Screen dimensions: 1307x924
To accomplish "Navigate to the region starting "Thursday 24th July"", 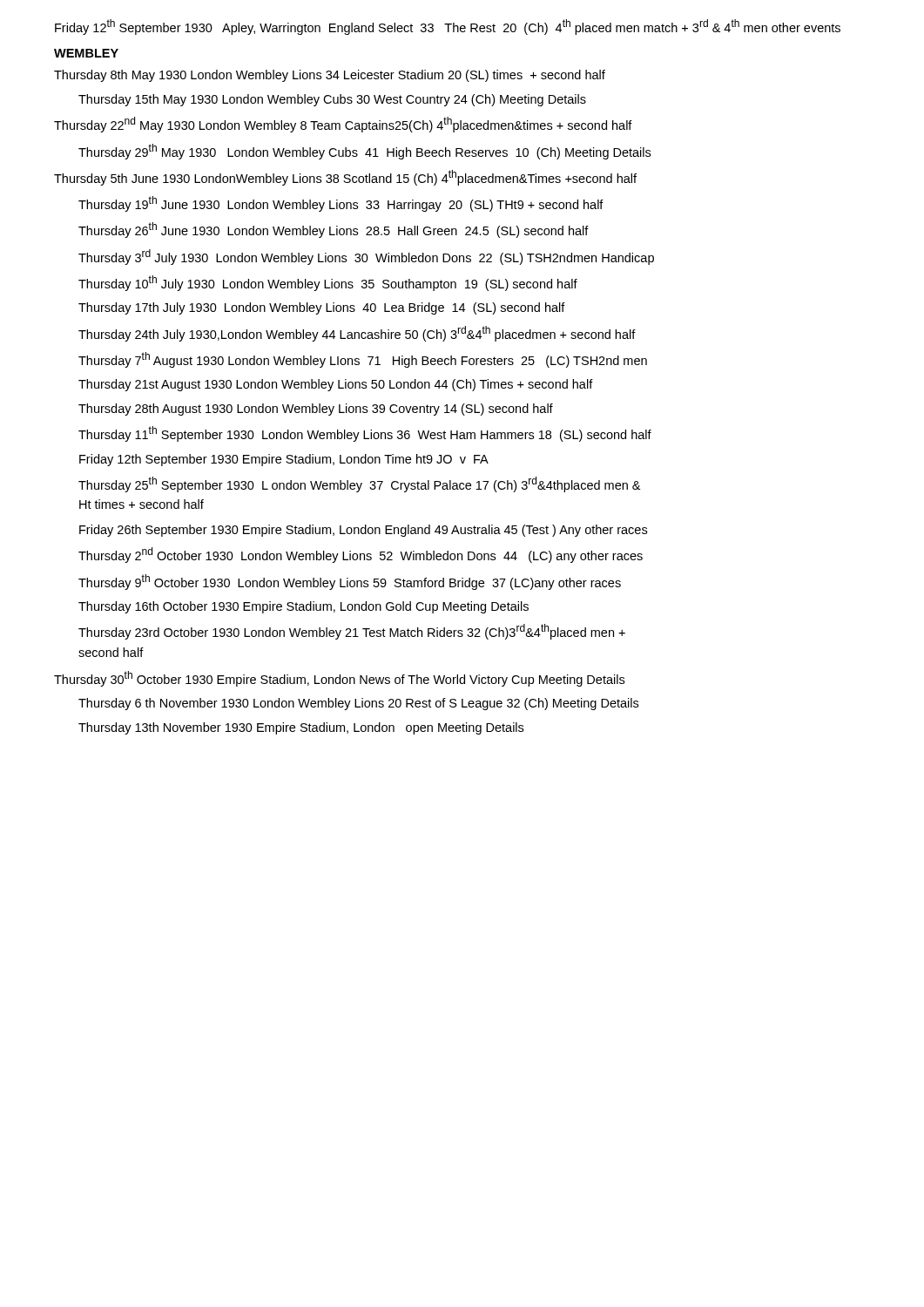I will (357, 333).
